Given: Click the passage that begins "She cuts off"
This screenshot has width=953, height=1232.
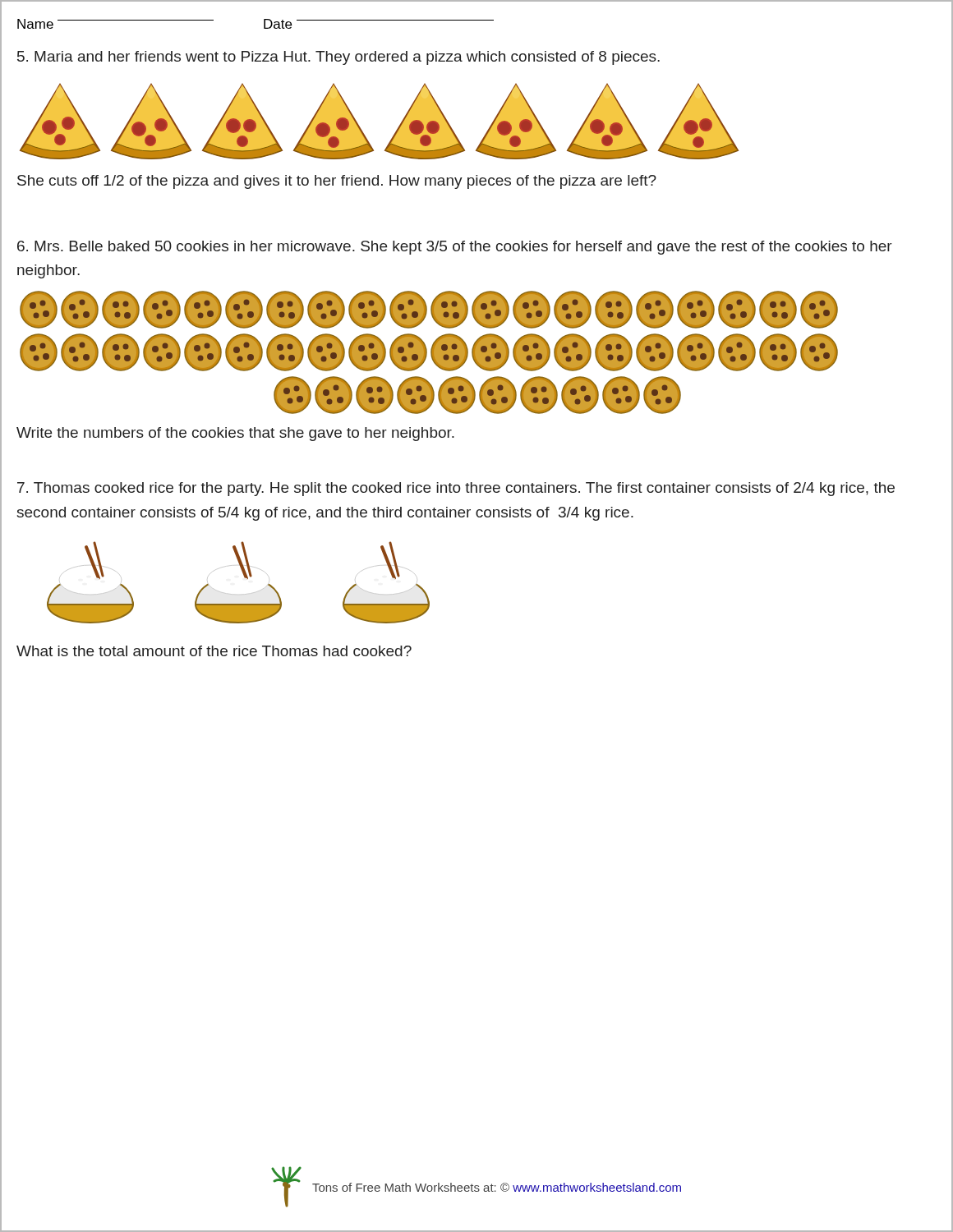Looking at the screenshot, I should 336,181.
